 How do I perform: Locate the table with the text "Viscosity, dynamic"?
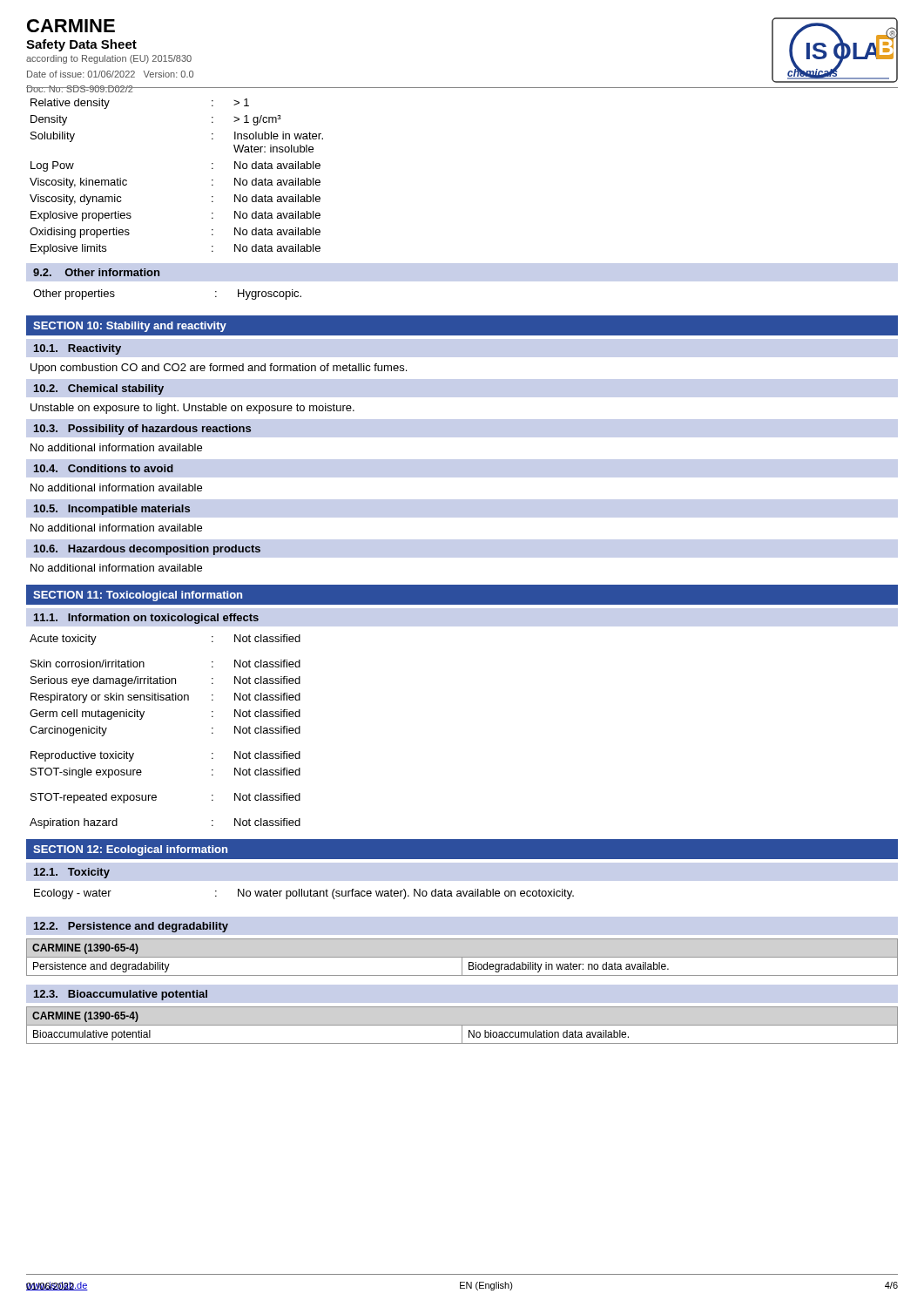point(462,175)
